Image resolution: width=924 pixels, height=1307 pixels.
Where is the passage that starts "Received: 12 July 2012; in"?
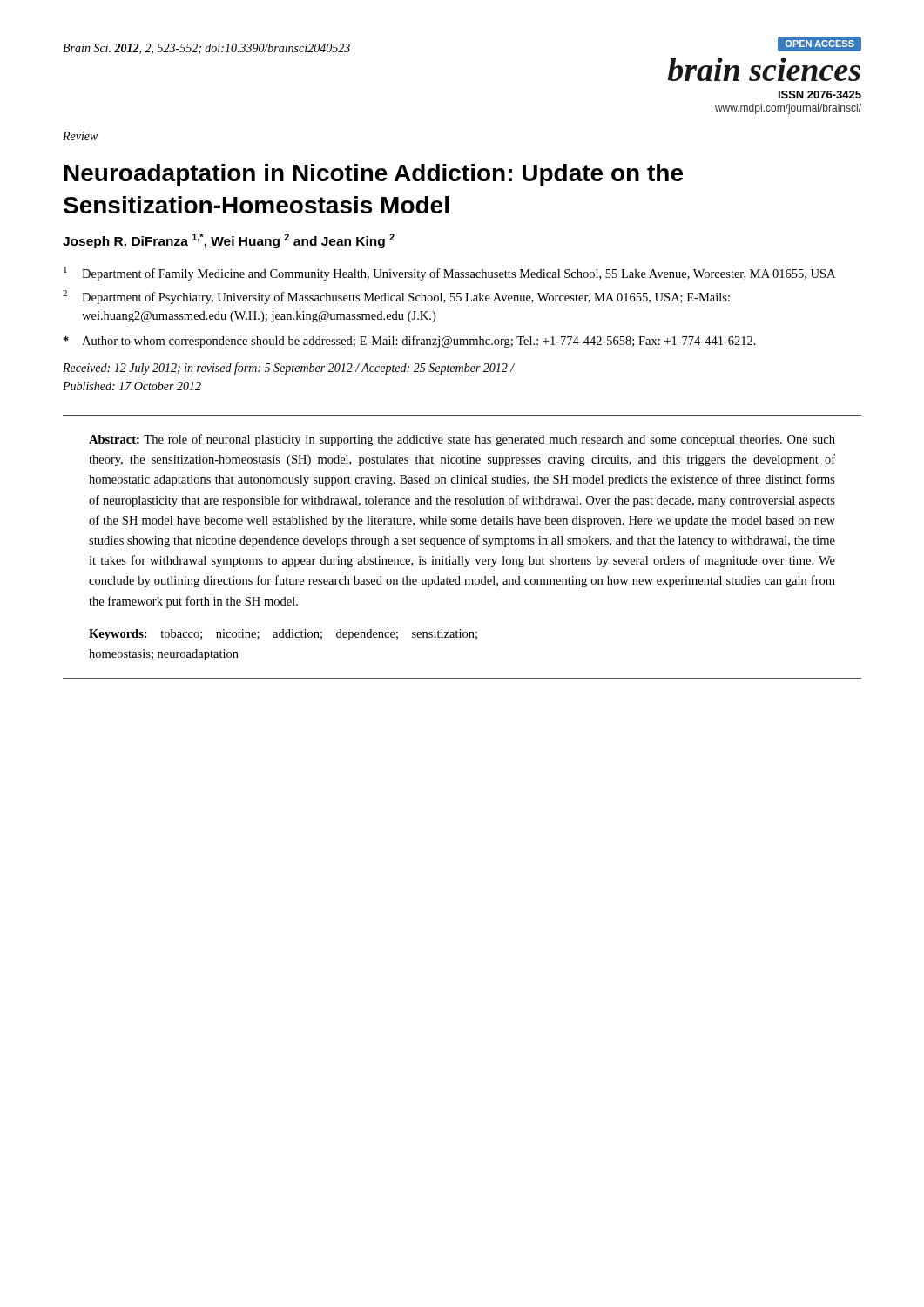(288, 377)
